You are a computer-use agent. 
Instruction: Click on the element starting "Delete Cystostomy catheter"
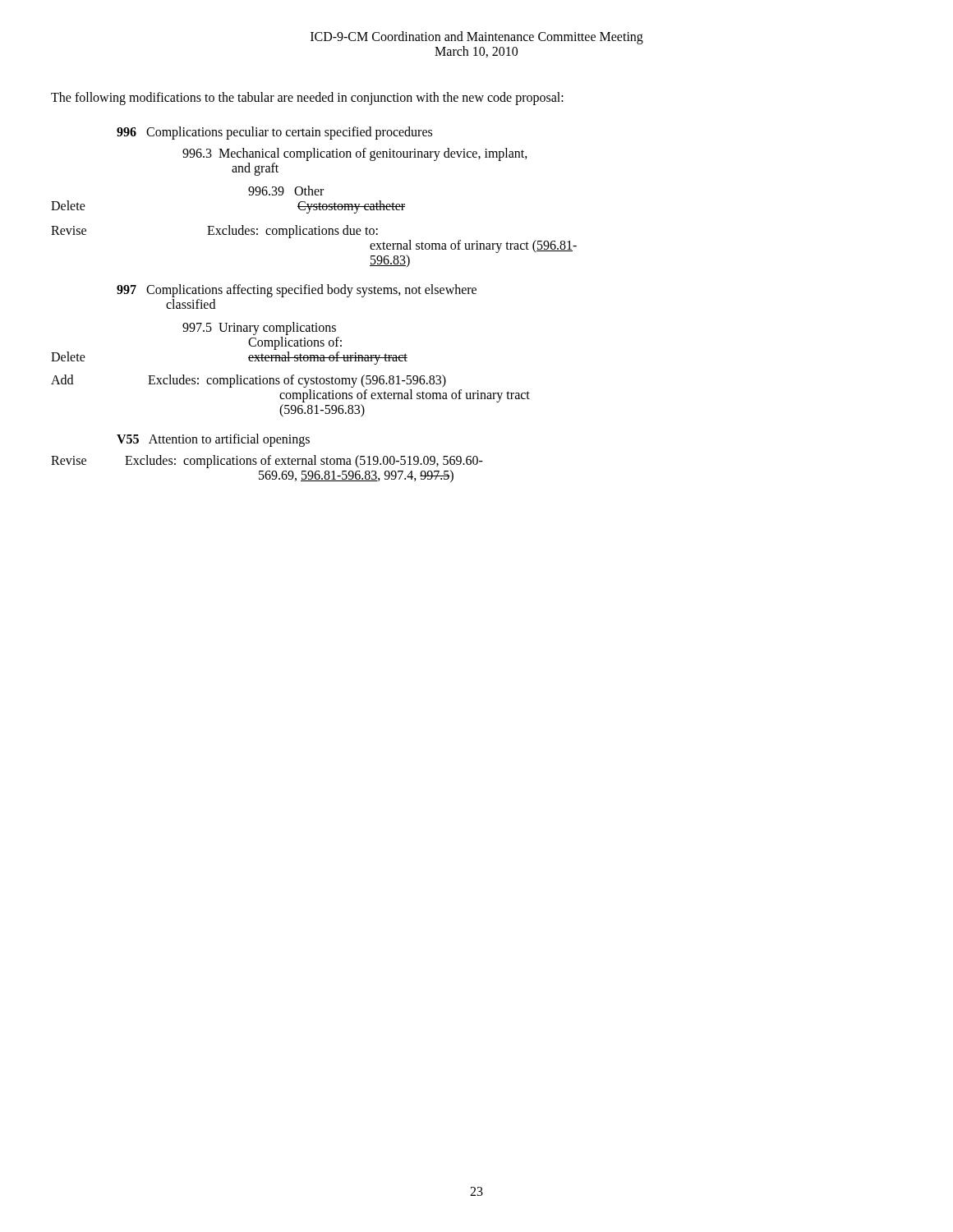(x=63, y=207)
